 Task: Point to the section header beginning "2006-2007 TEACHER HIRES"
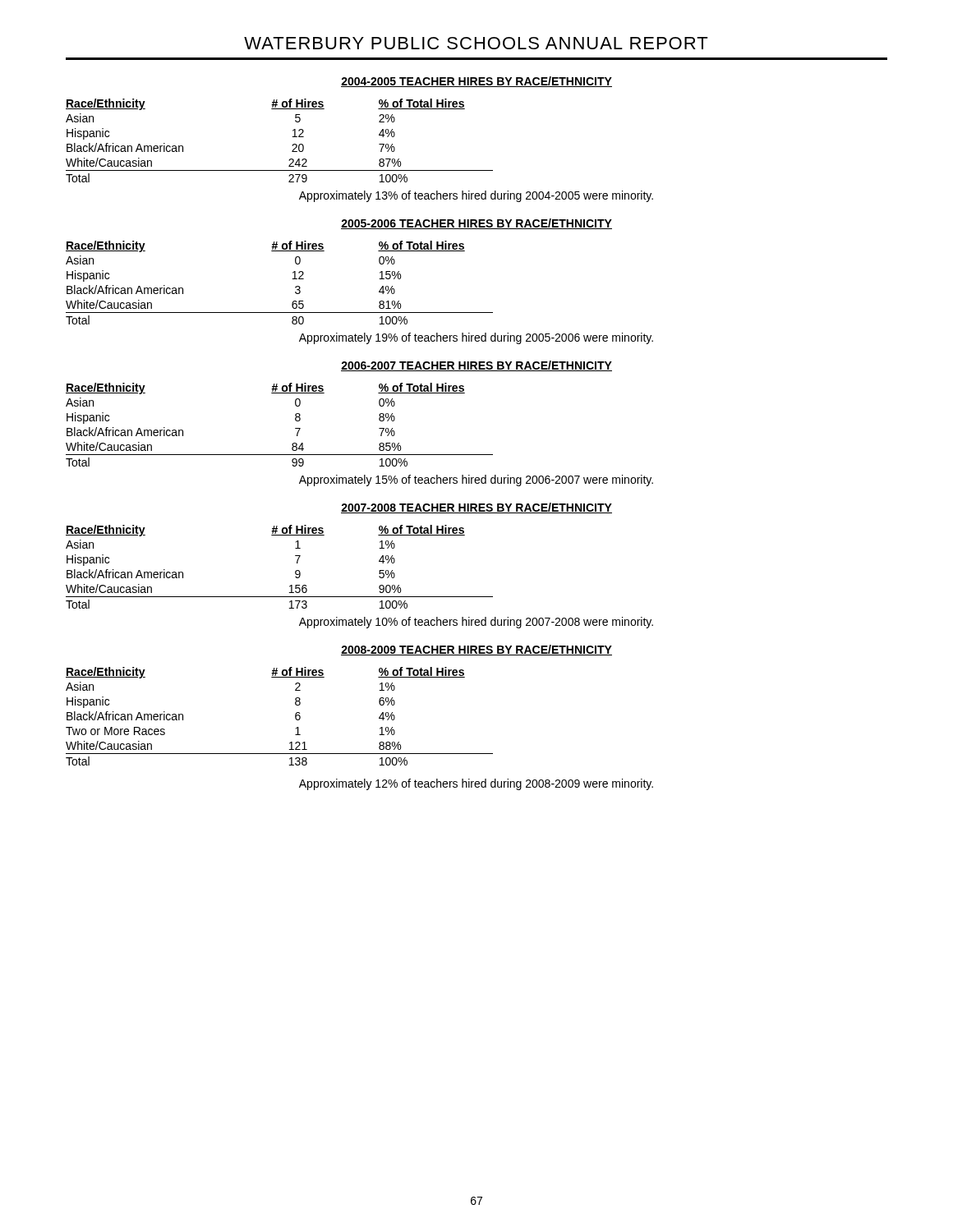pyautogui.click(x=476, y=365)
